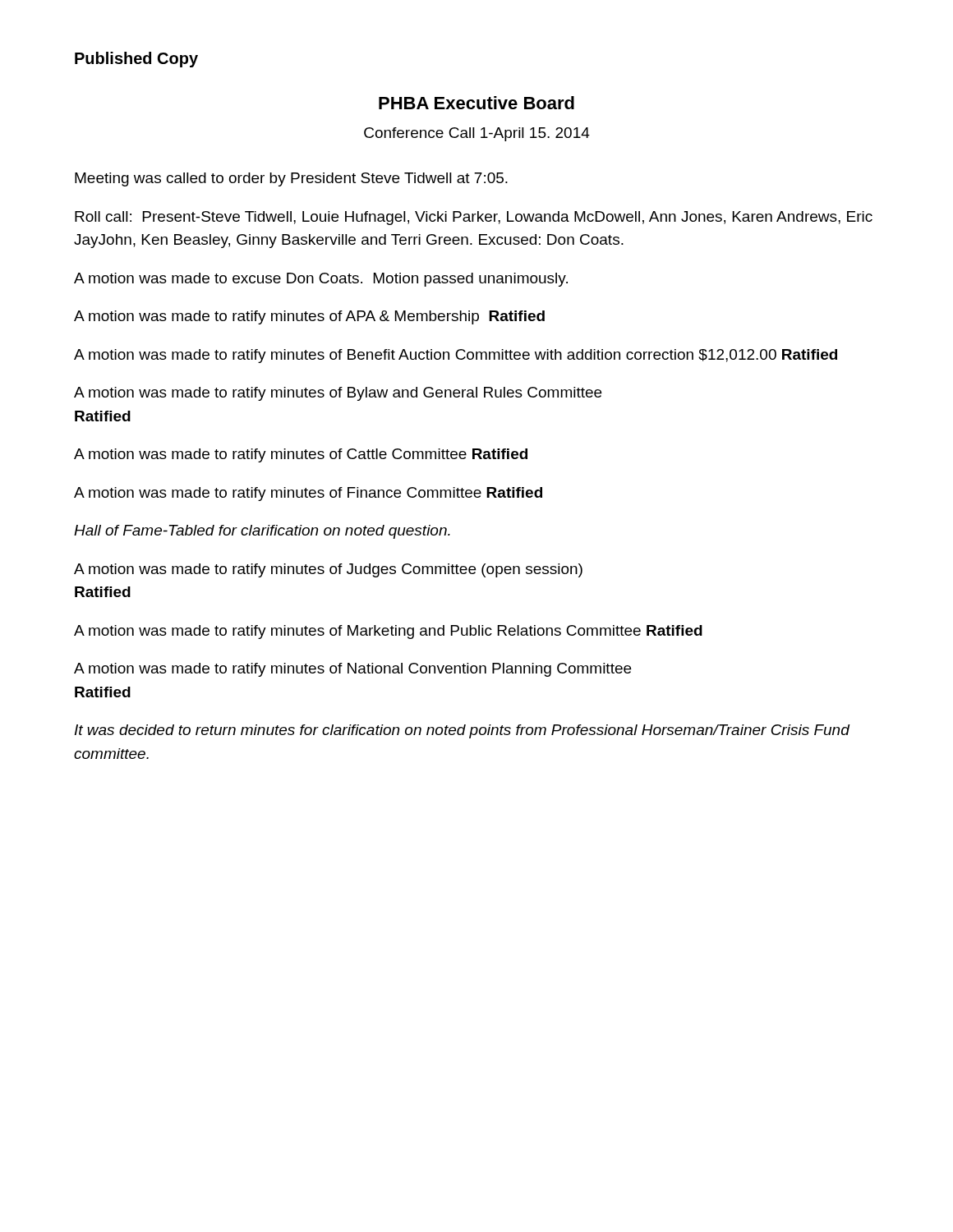Locate the passage starting "Hall of Fame-Tabled"

pyautogui.click(x=263, y=530)
